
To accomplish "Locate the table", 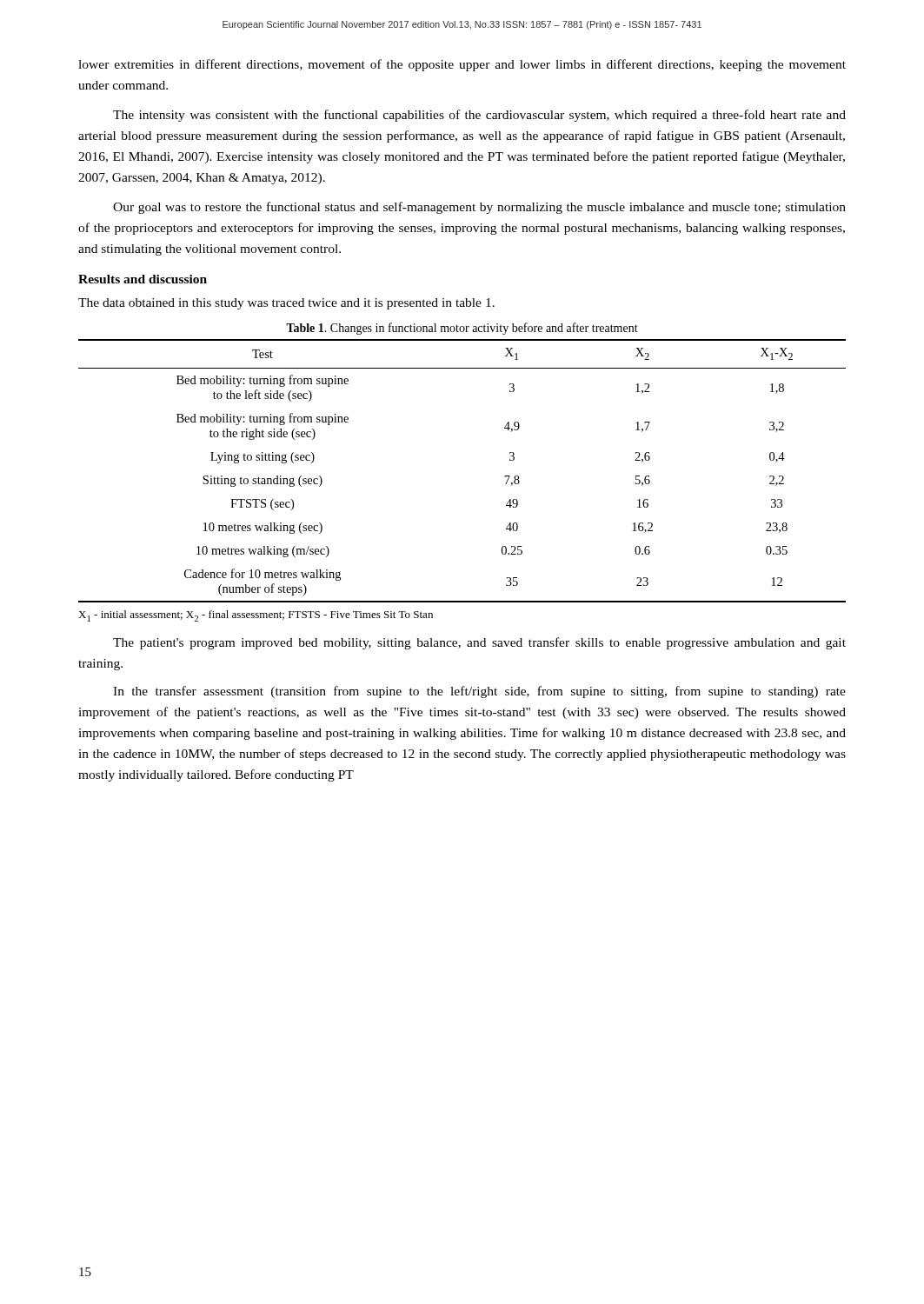I will 462,471.
